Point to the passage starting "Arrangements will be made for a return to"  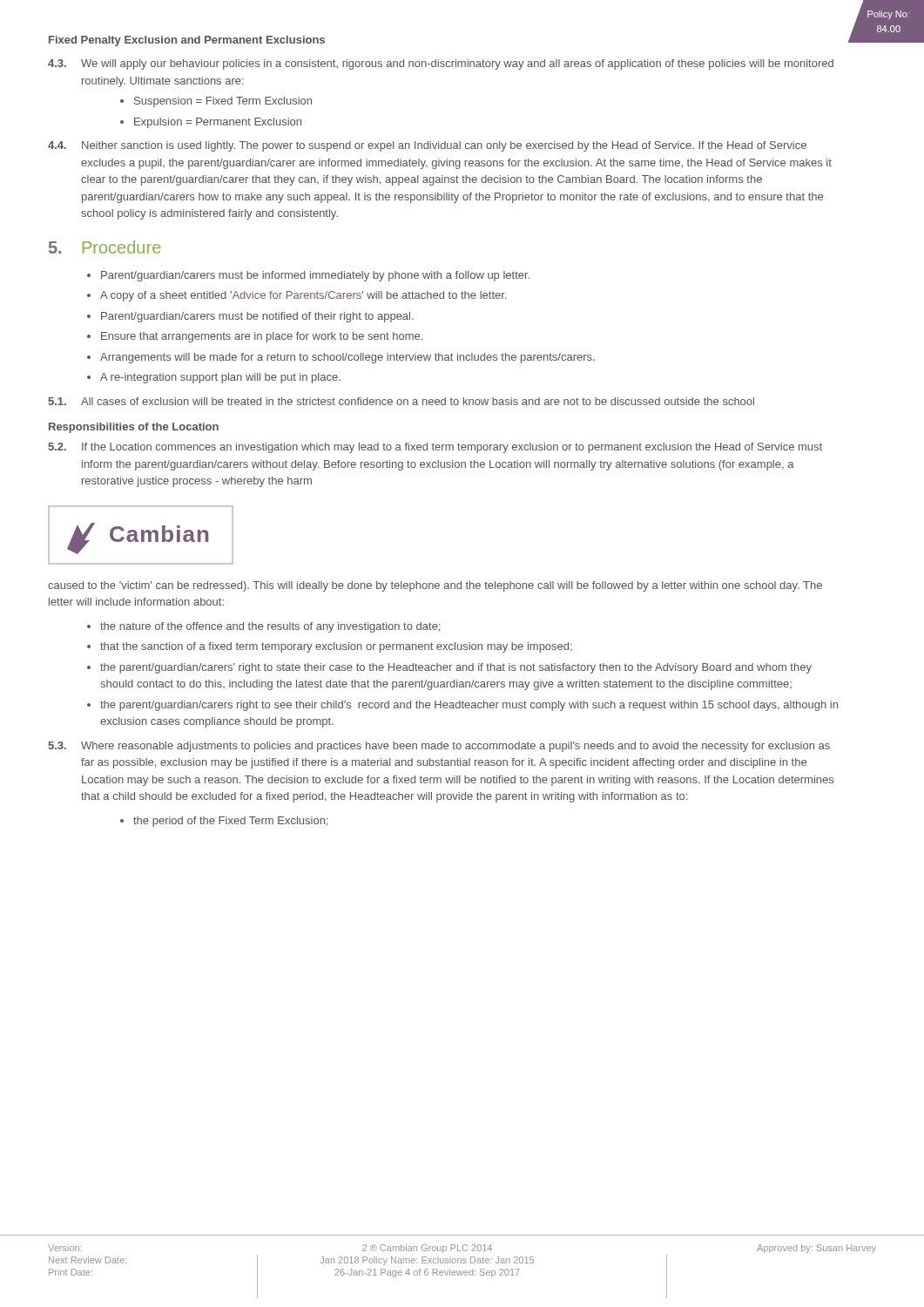click(x=348, y=356)
